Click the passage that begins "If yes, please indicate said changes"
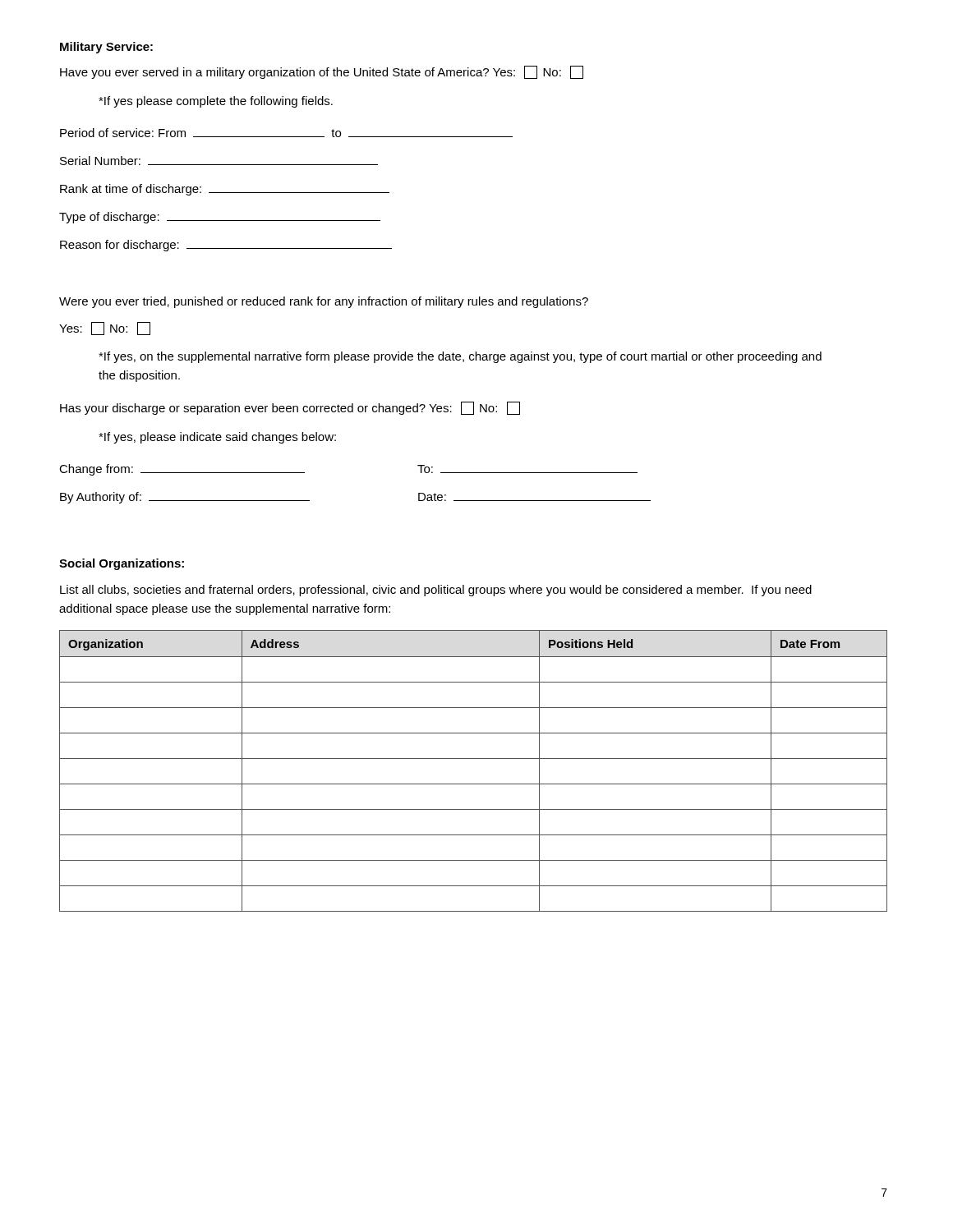 [x=218, y=436]
